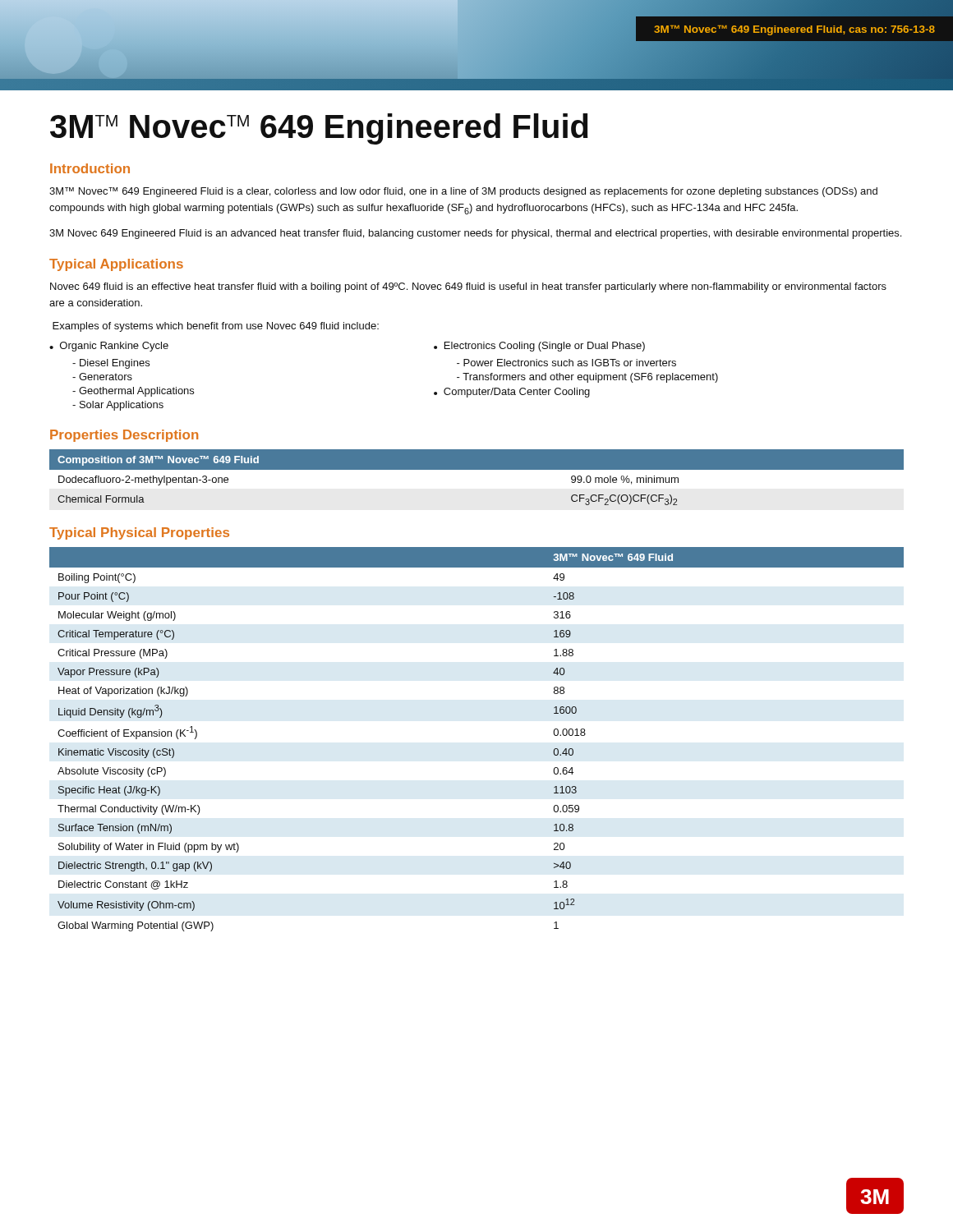Click where it says "Geothermal Applications"
Screen dimensions: 1232x953
pos(133,391)
